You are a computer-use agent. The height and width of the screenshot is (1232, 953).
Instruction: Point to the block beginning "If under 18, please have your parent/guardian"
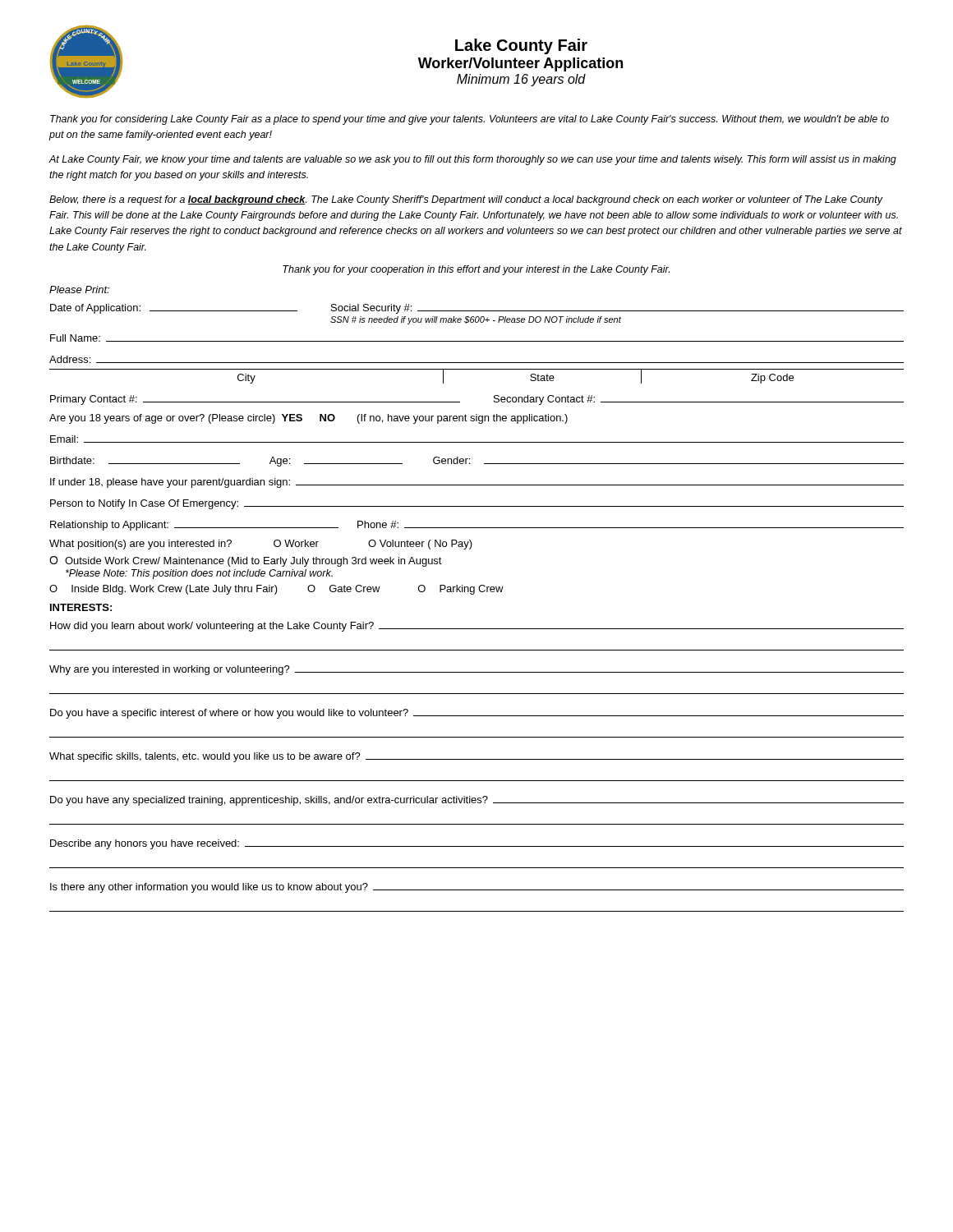point(476,480)
